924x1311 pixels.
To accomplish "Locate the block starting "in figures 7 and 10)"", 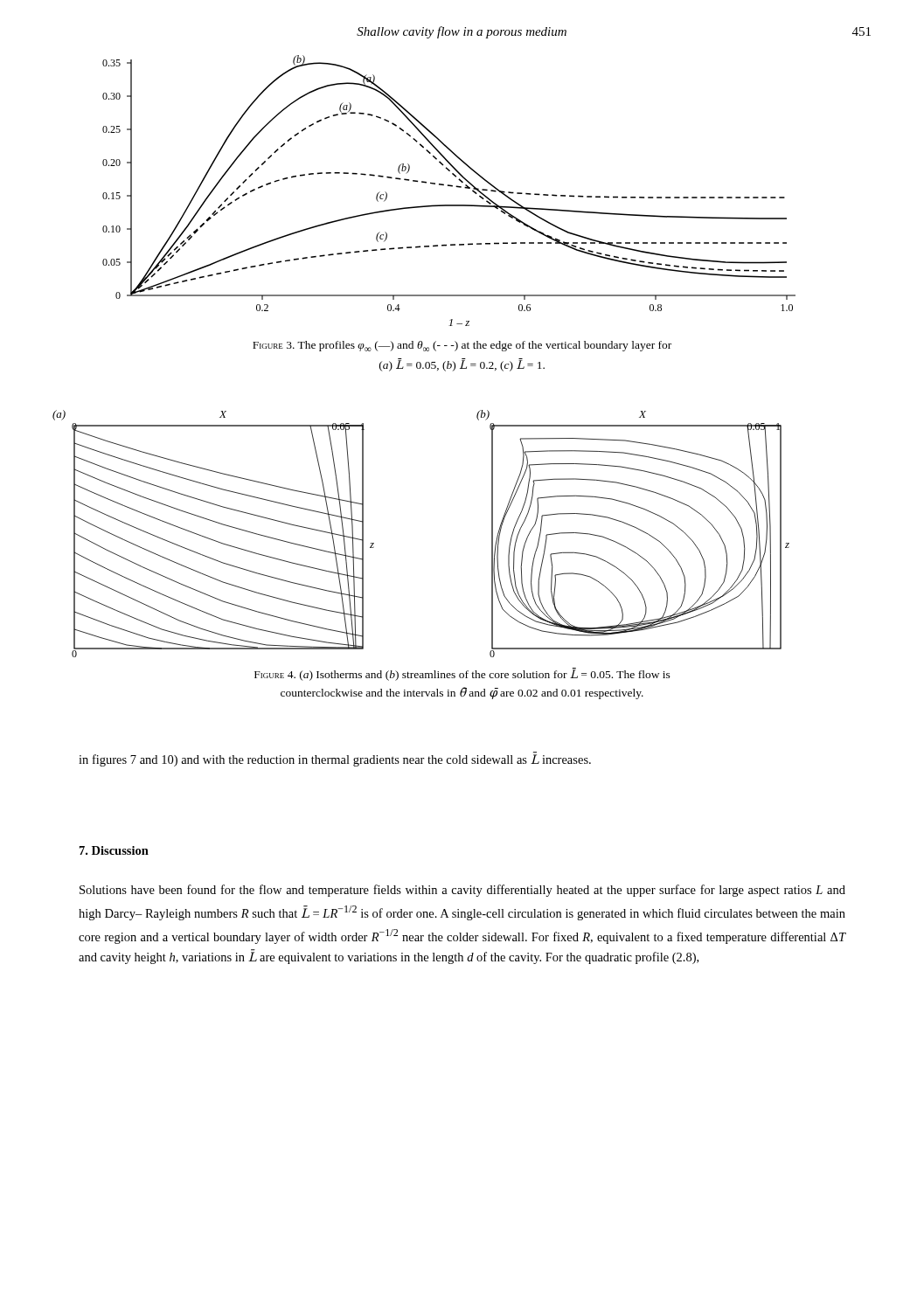I will 335,760.
